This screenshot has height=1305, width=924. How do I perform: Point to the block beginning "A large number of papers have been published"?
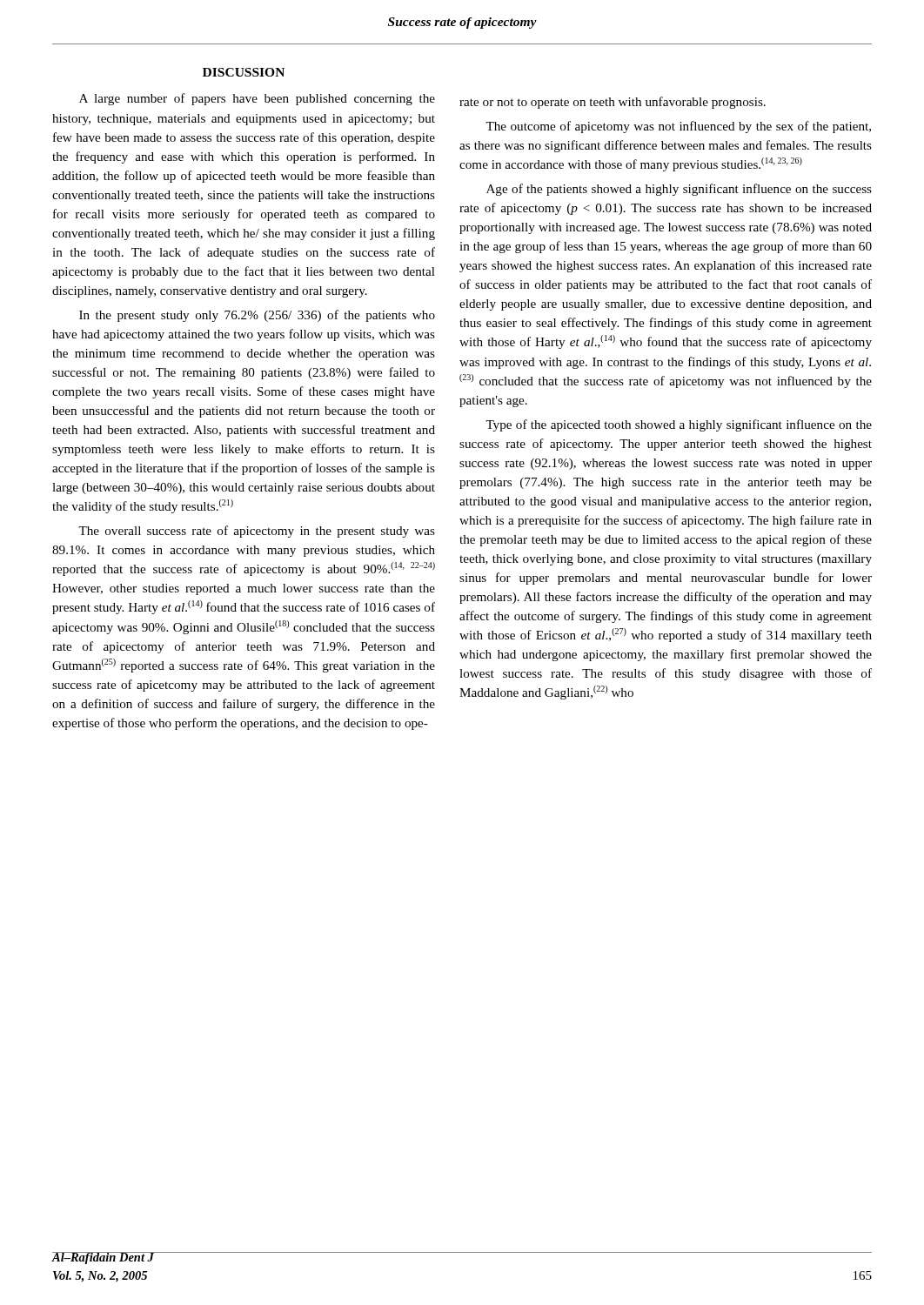pyautogui.click(x=244, y=411)
